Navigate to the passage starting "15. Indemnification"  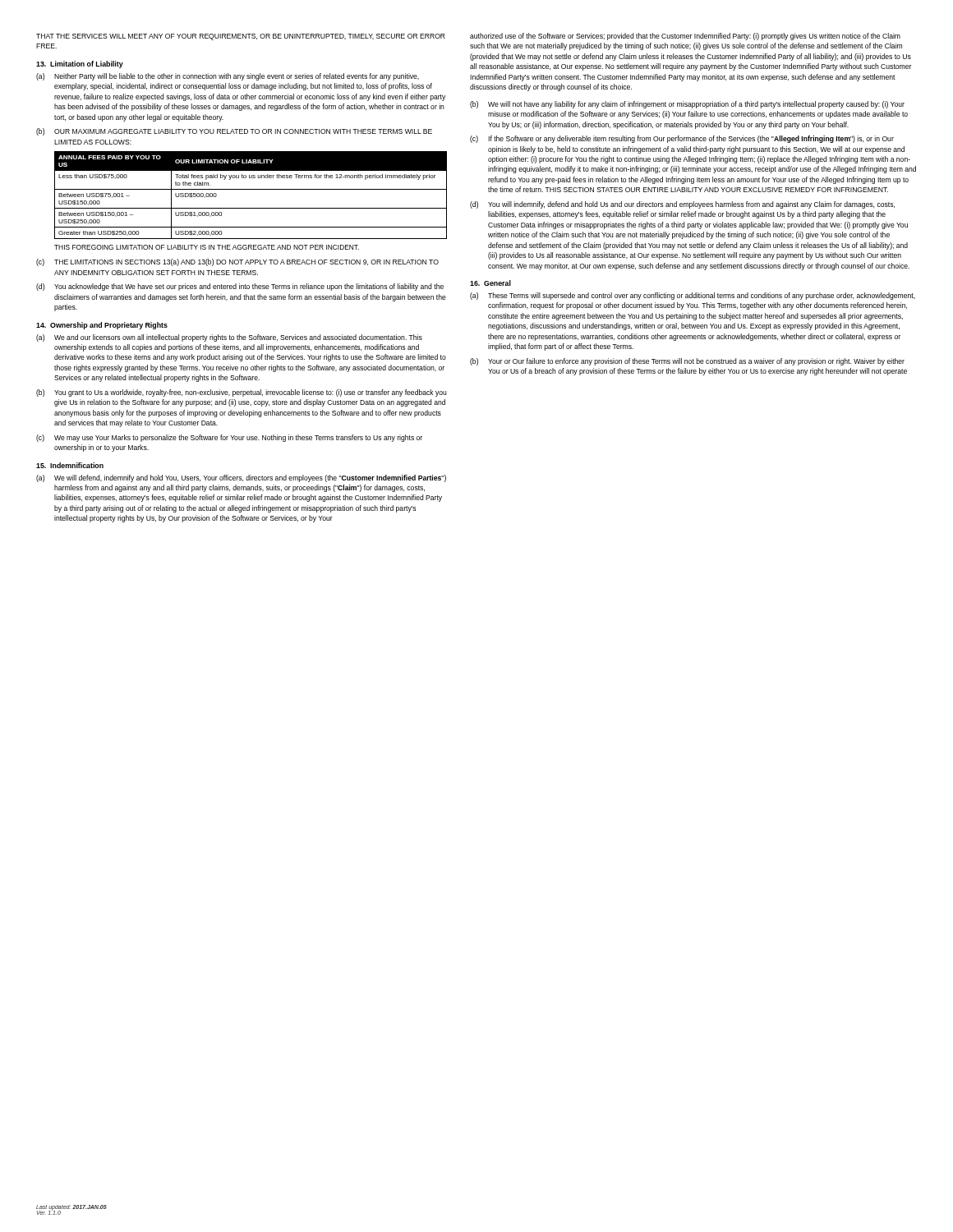click(70, 465)
